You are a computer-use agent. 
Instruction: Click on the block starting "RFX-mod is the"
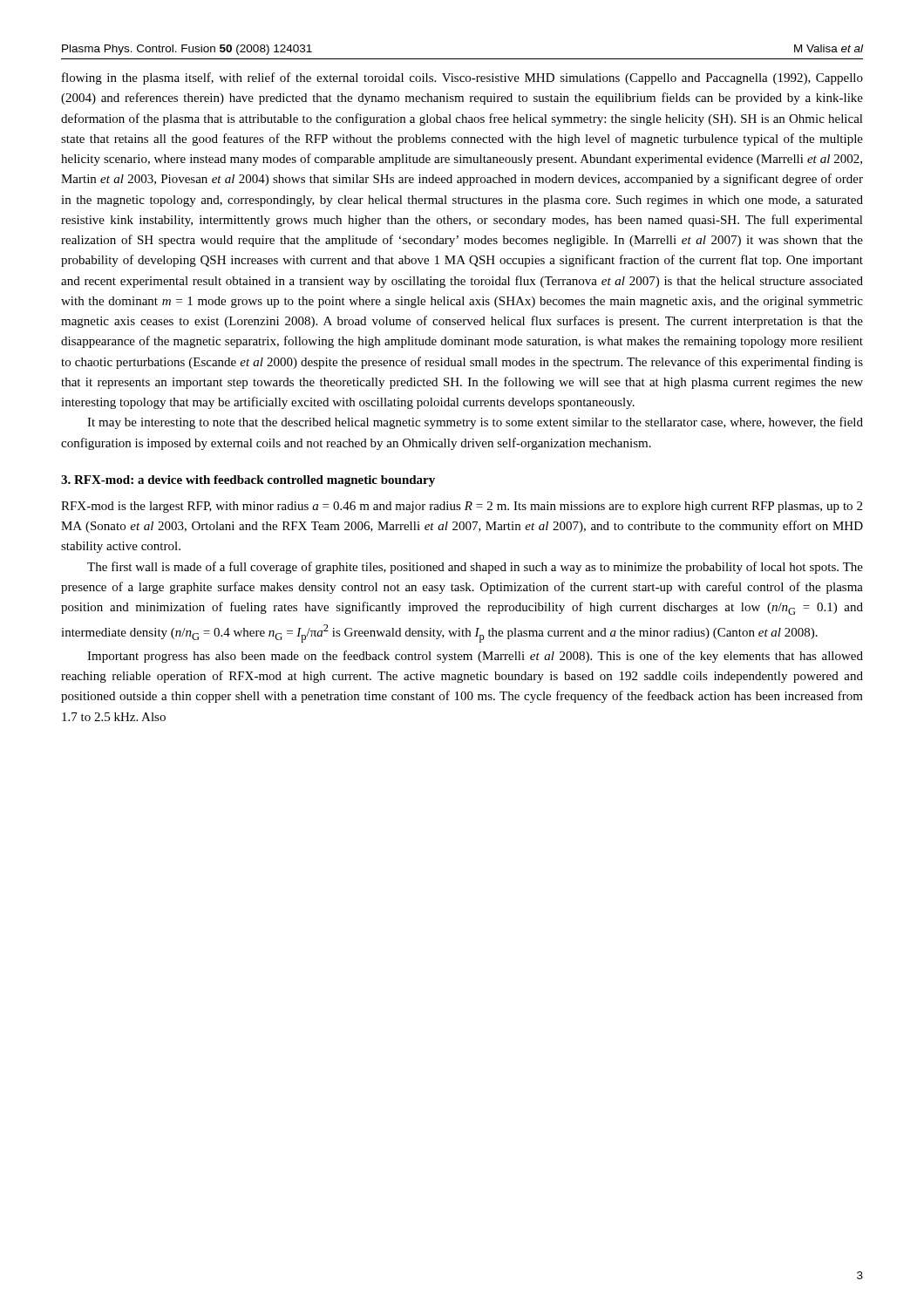coord(462,611)
